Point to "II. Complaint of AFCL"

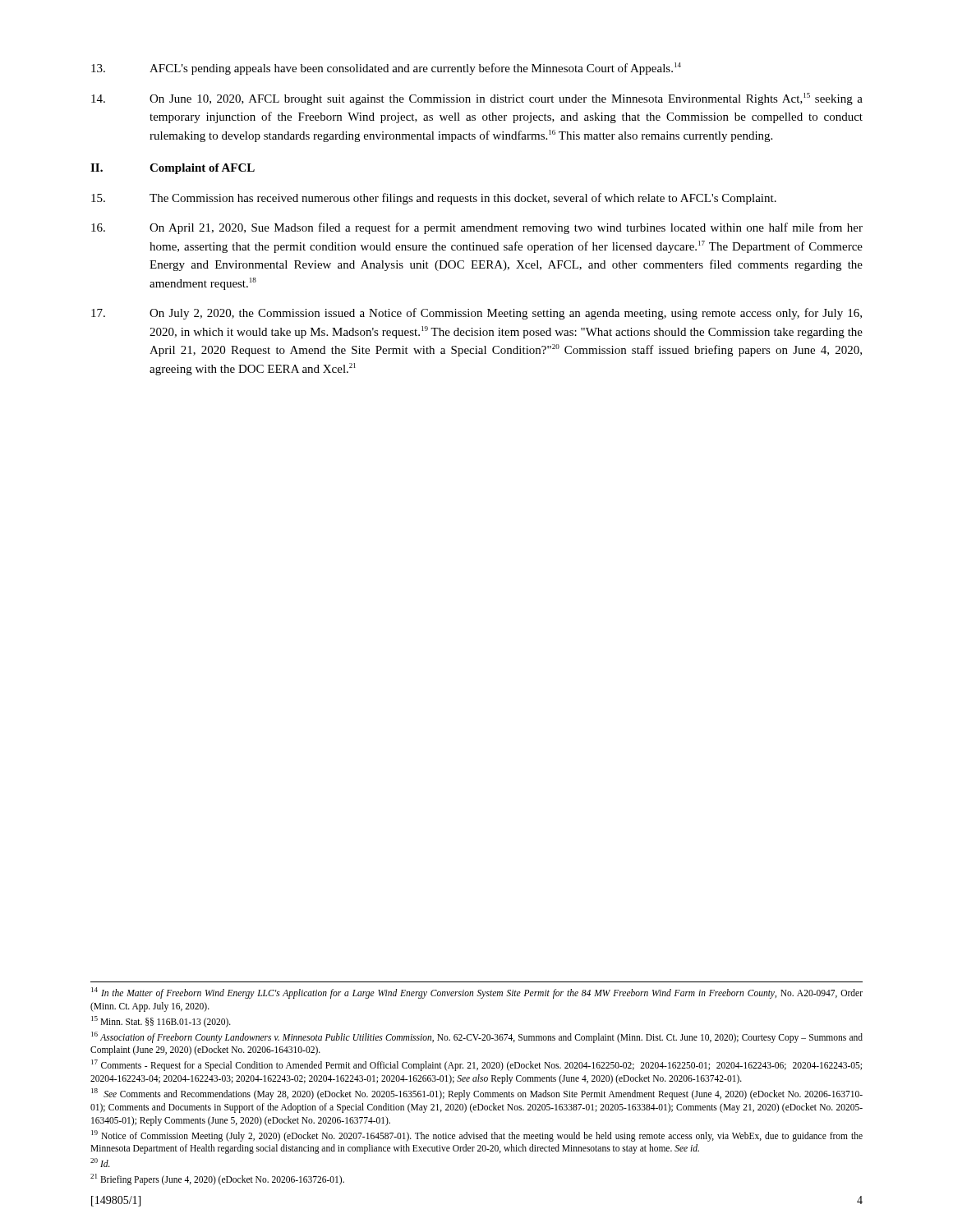point(173,169)
